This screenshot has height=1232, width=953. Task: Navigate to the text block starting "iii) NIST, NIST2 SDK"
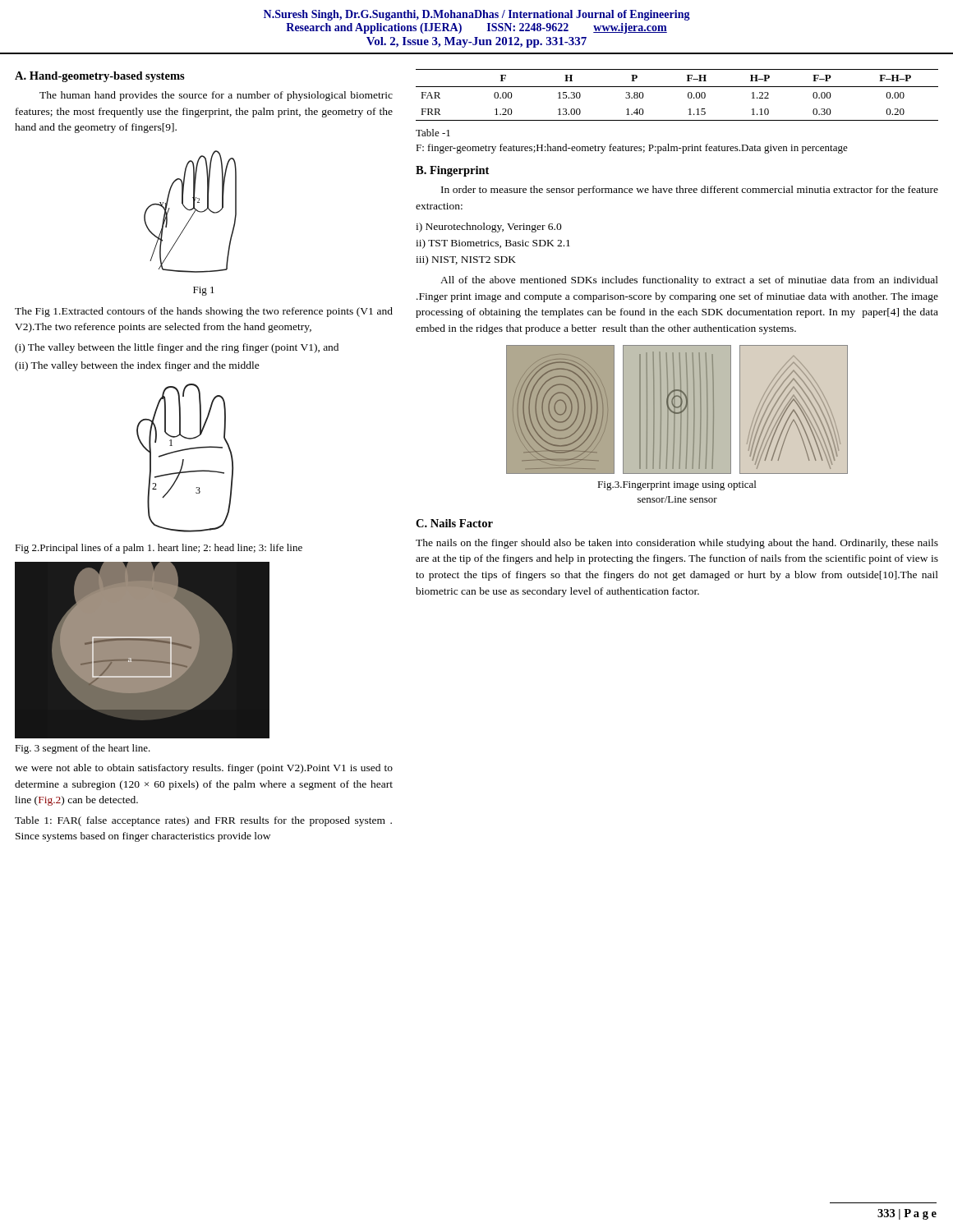(x=466, y=259)
